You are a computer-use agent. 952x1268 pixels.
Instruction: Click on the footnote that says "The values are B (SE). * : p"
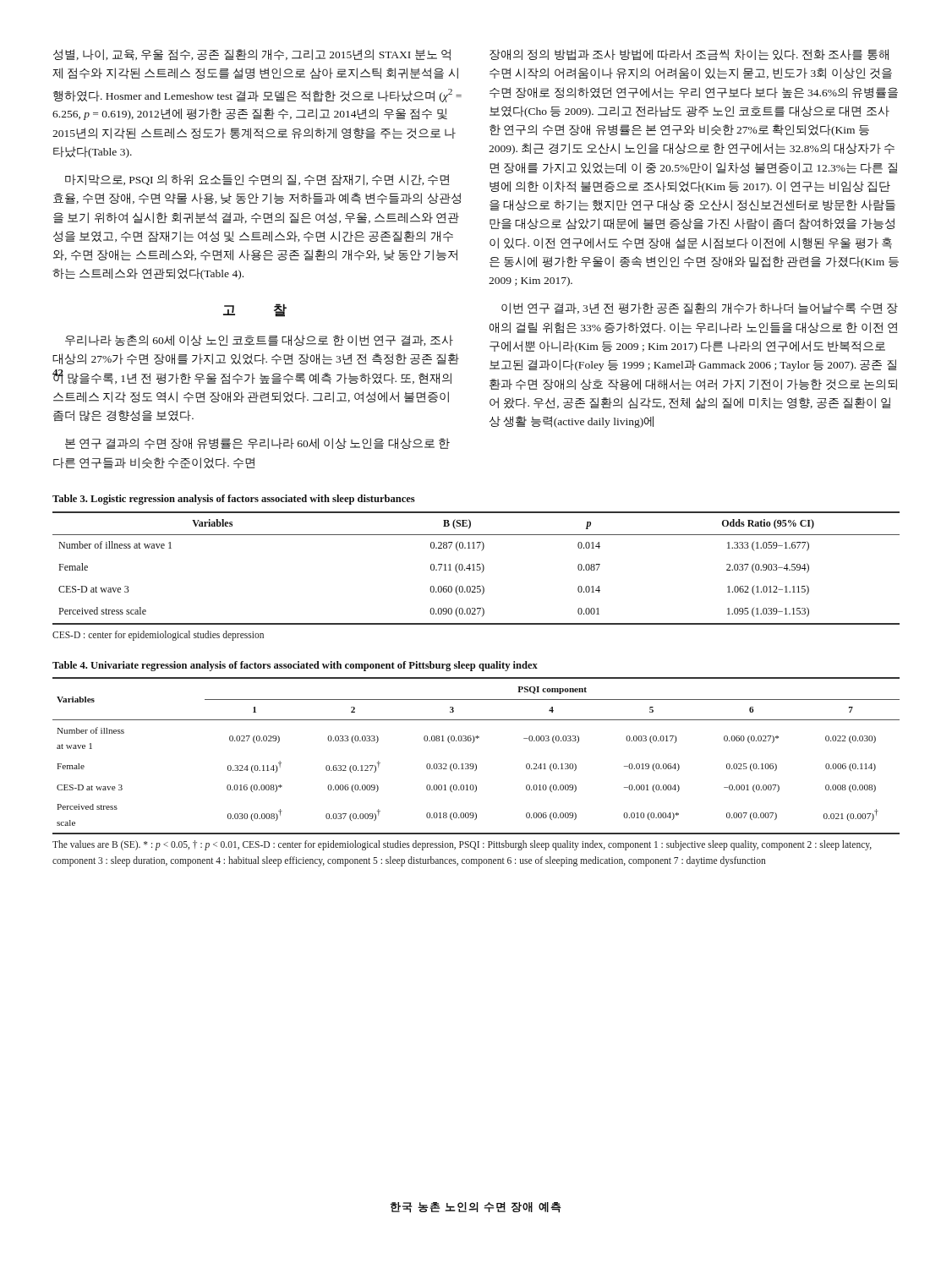[462, 852]
